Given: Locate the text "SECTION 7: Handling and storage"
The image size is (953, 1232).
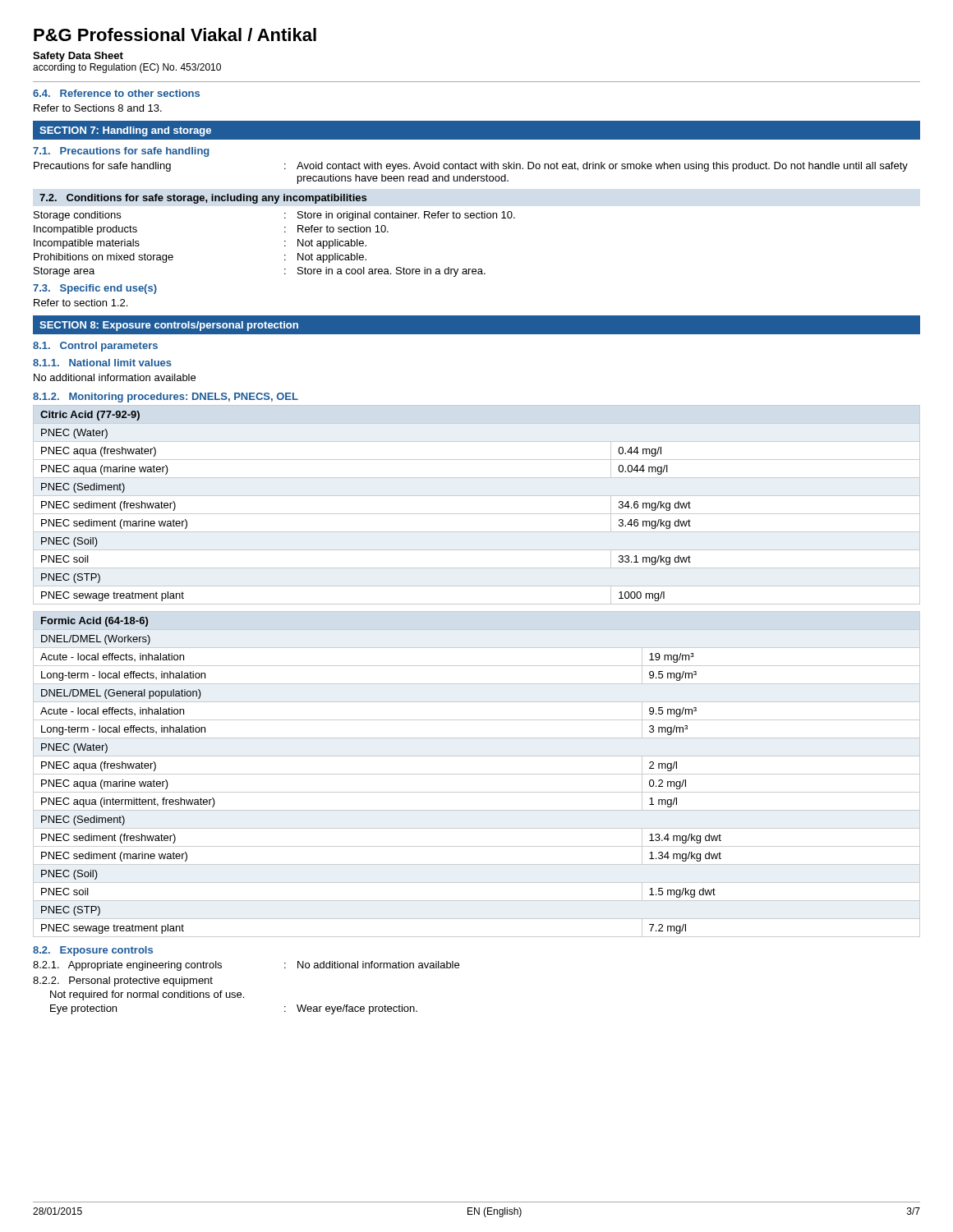Looking at the screenshot, I should pyautogui.click(x=476, y=130).
